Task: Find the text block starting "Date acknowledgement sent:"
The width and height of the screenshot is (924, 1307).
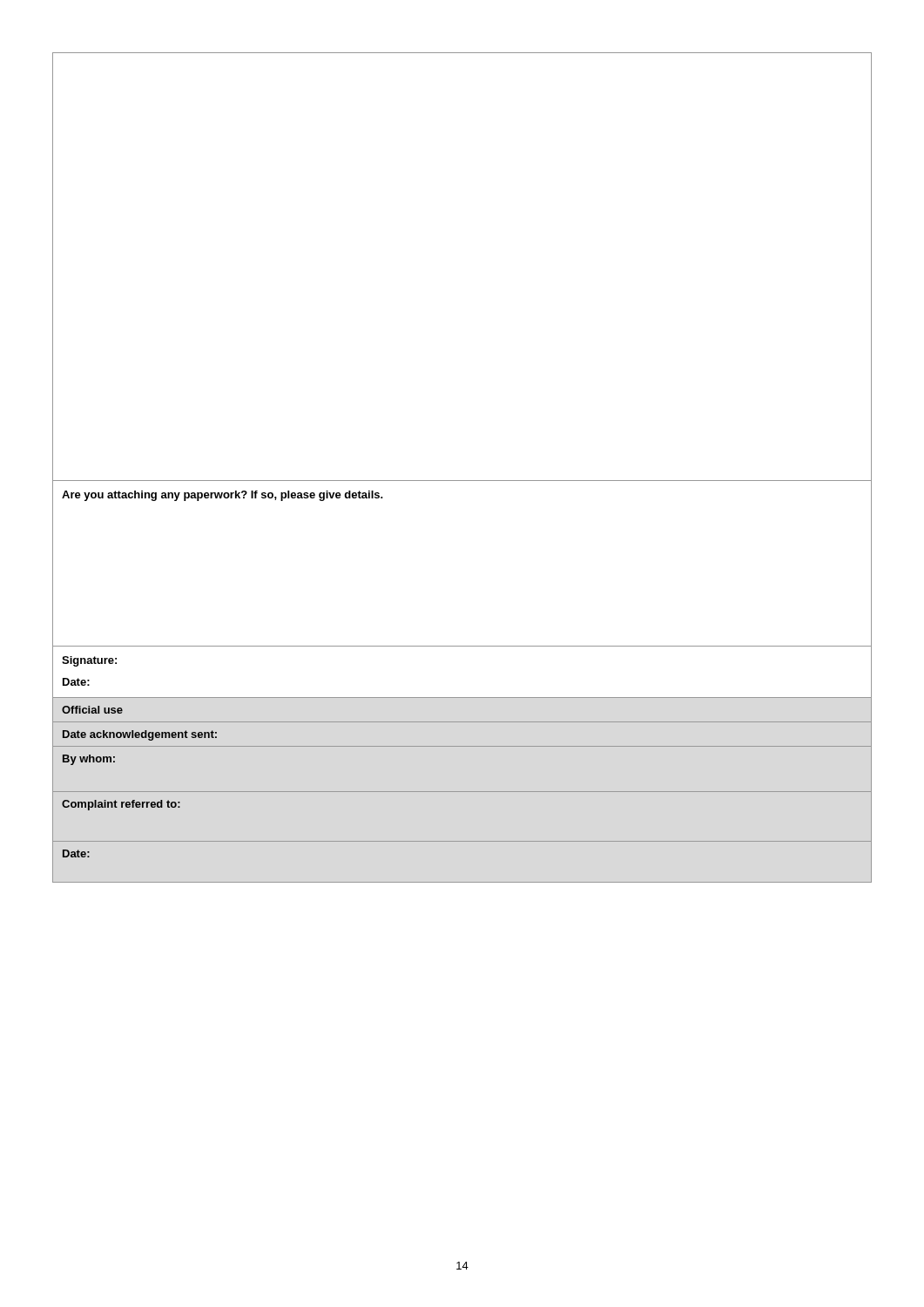Action: click(140, 734)
